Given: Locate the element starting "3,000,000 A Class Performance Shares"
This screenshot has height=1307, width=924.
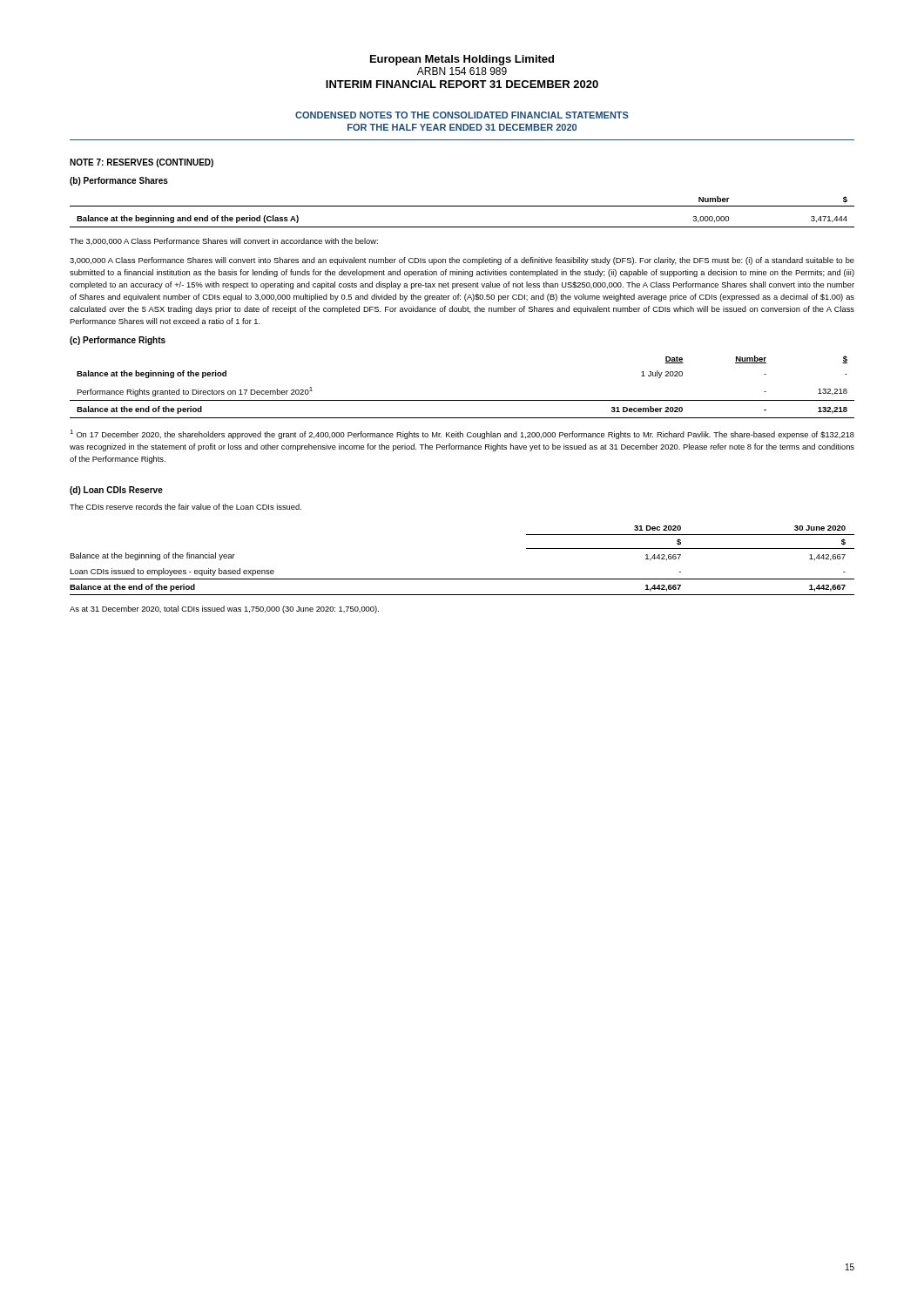Looking at the screenshot, I should [x=462, y=291].
